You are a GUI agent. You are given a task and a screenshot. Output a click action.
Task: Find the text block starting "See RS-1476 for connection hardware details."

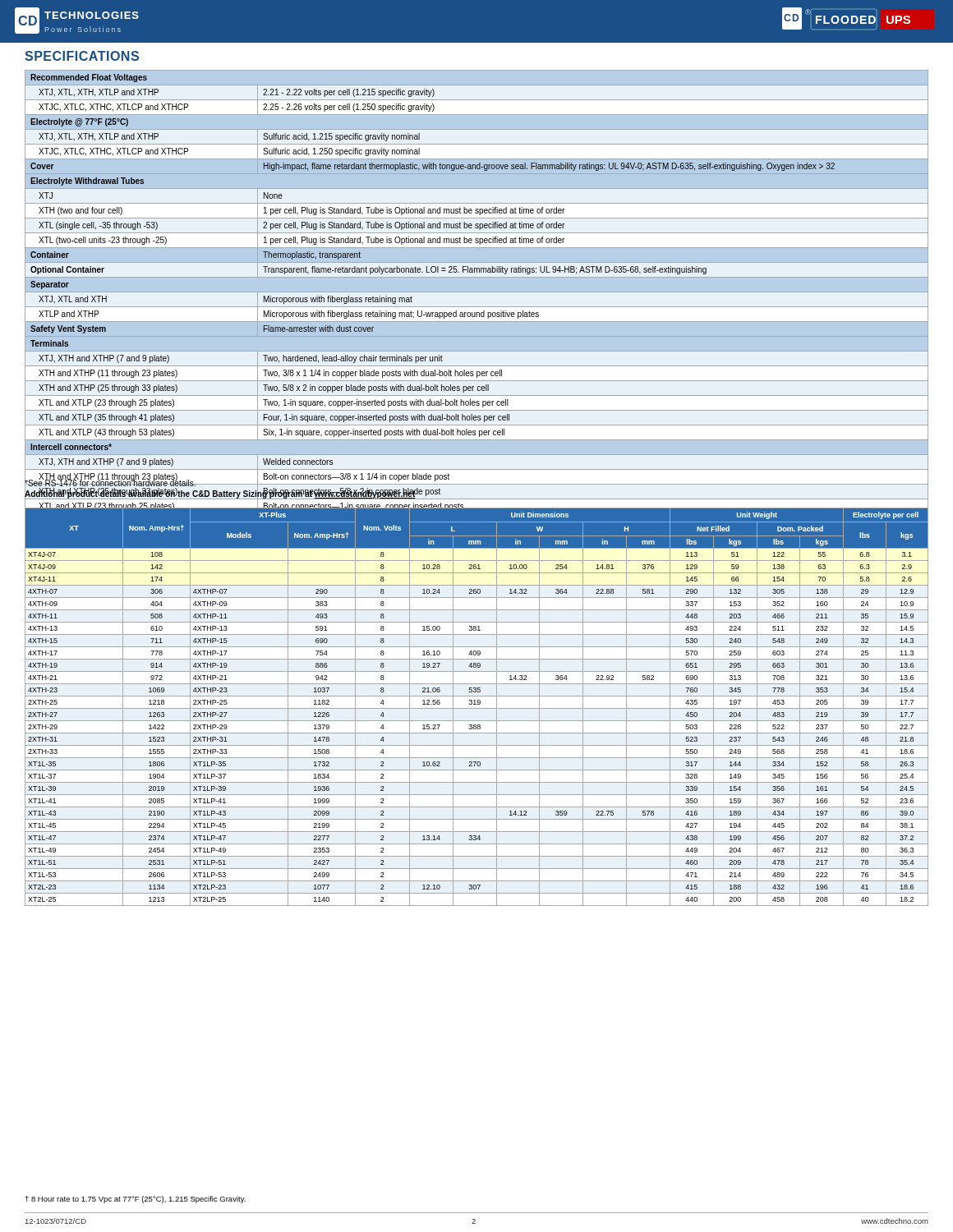point(312,483)
